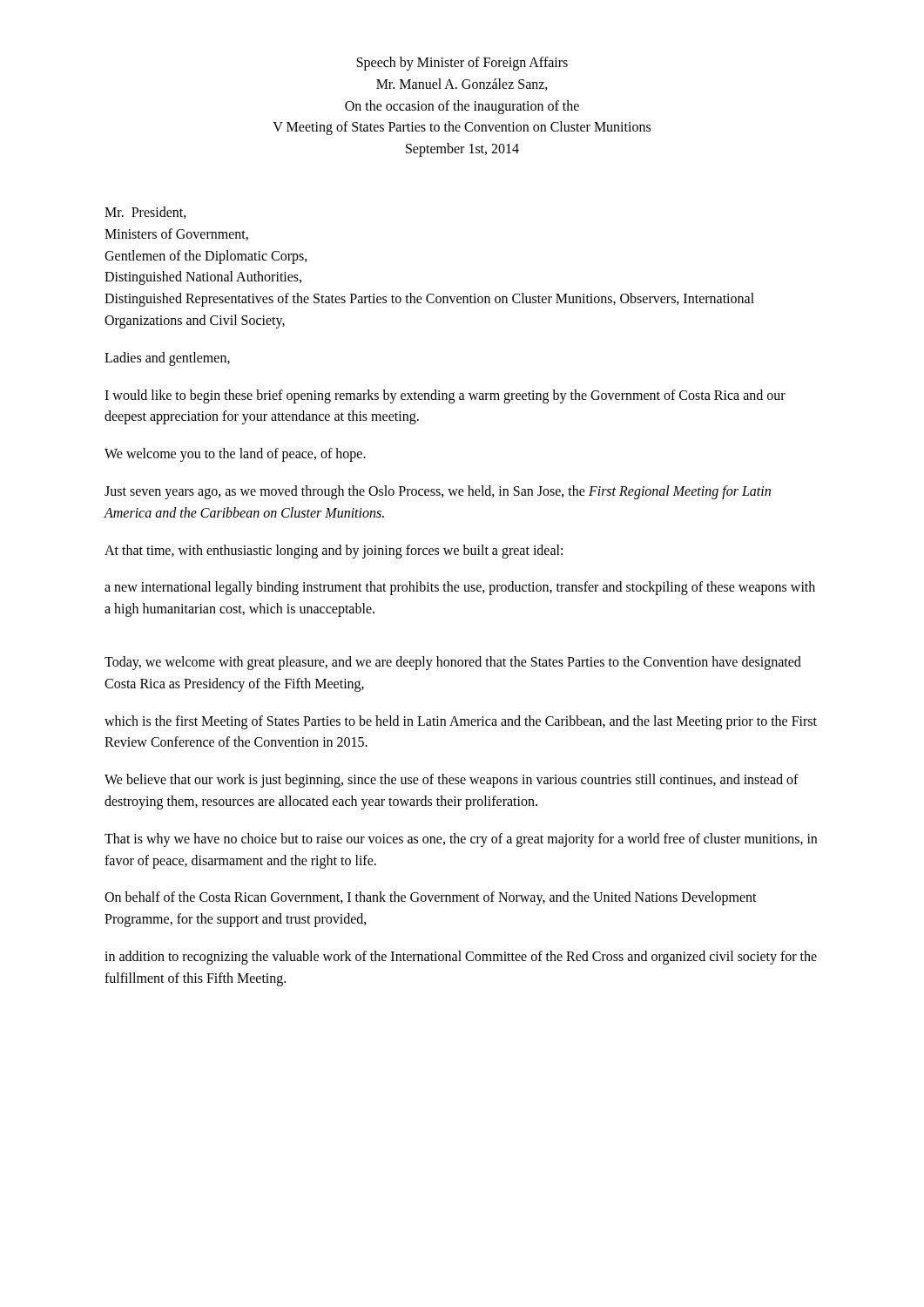Find the text that reads "Ladies and gentlemen,"
This screenshot has height=1307, width=924.
(167, 357)
